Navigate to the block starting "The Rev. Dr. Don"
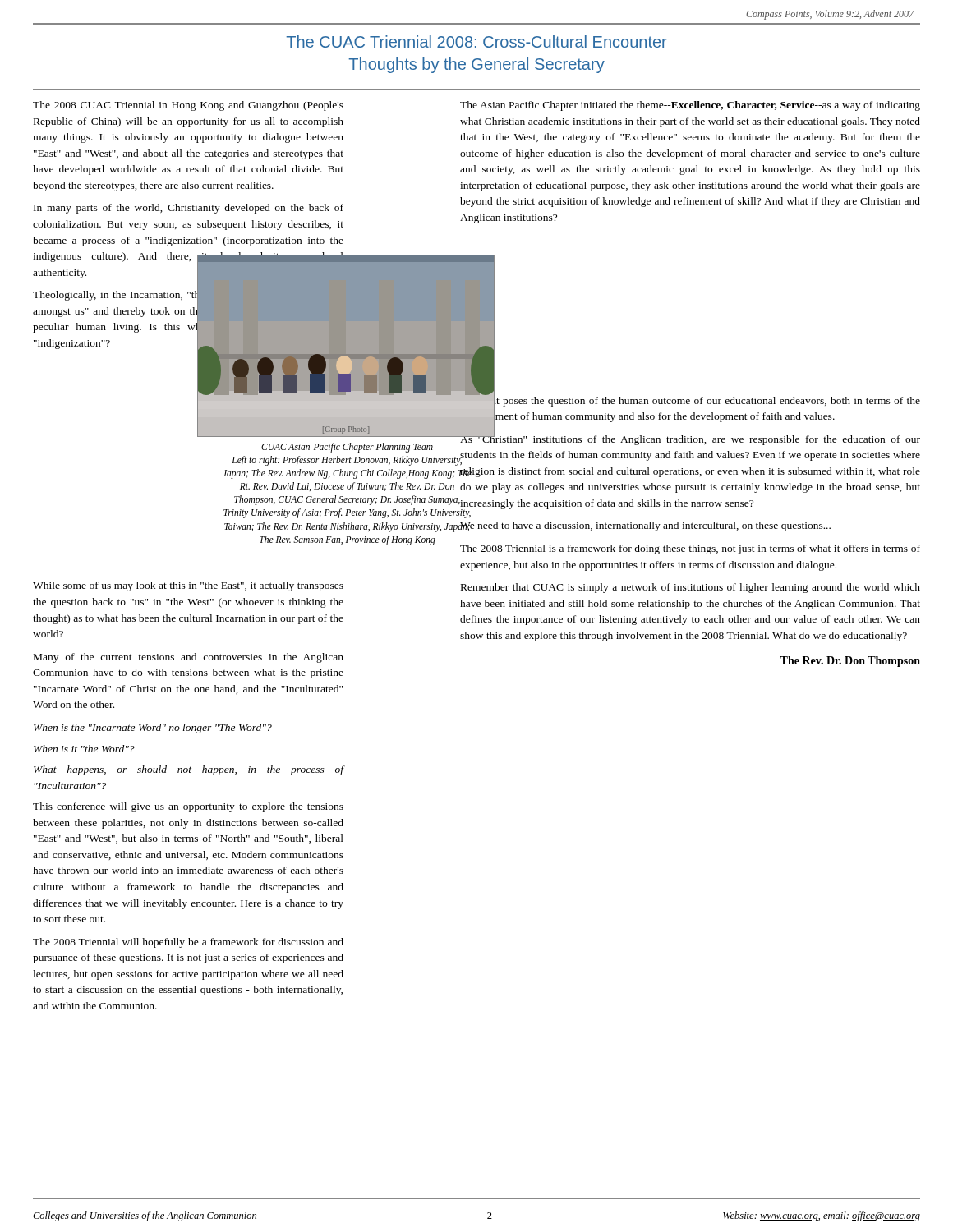 coord(850,662)
